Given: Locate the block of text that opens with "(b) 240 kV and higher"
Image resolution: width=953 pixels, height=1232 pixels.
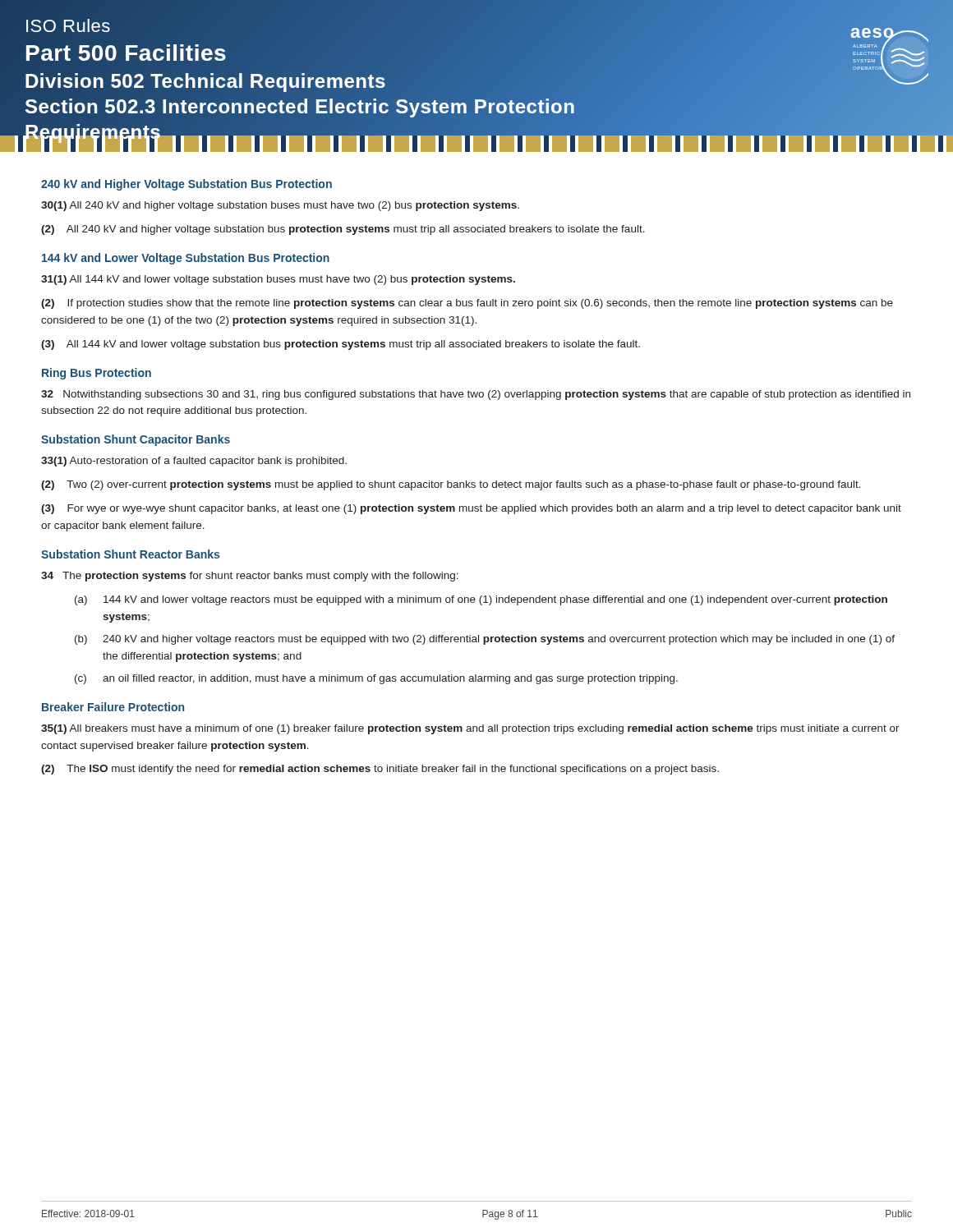Looking at the screenshot, I should pyautogui.click(x=493, y=648).
